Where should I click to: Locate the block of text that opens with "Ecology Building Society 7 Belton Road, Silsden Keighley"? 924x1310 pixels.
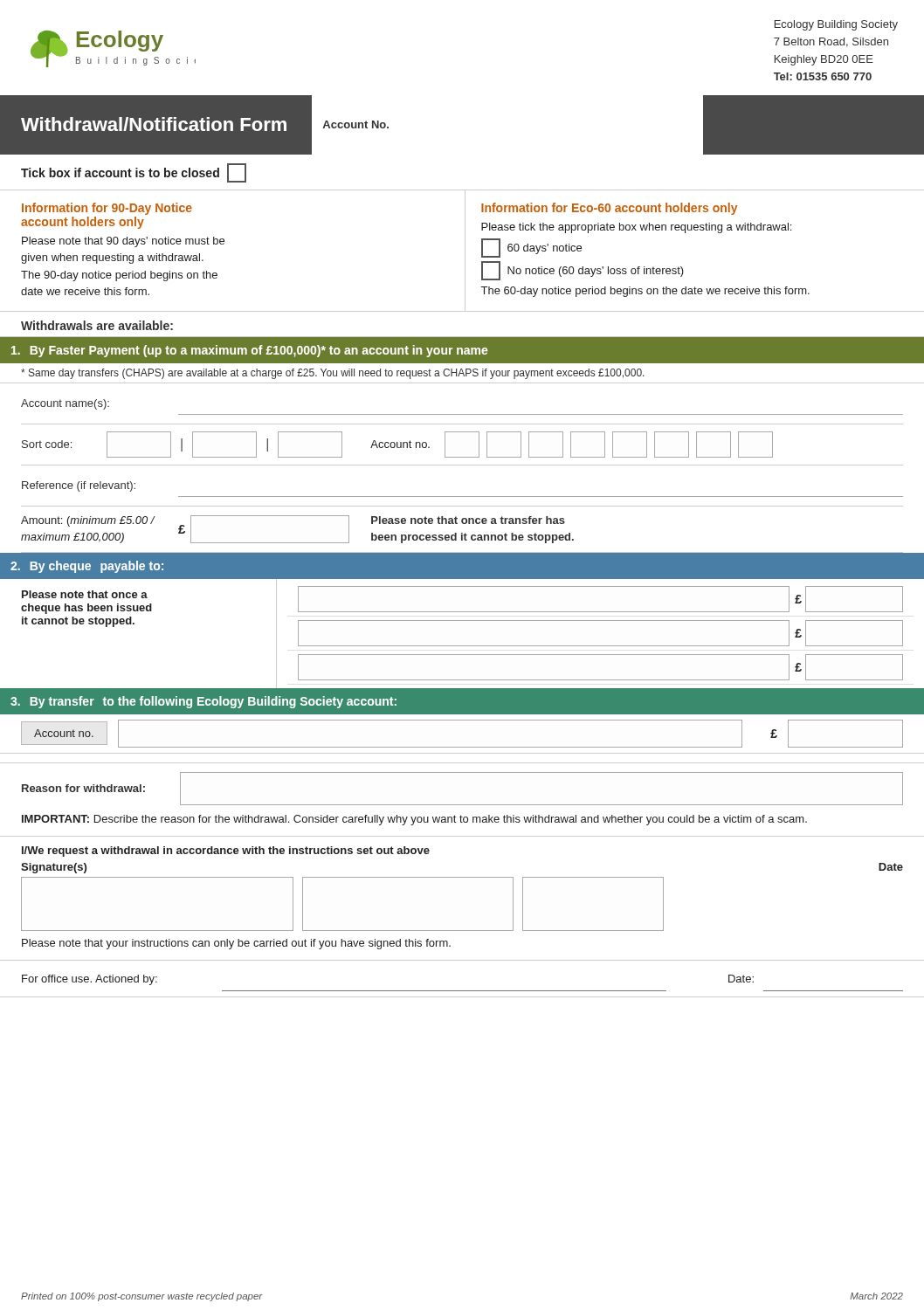(836, 50)
